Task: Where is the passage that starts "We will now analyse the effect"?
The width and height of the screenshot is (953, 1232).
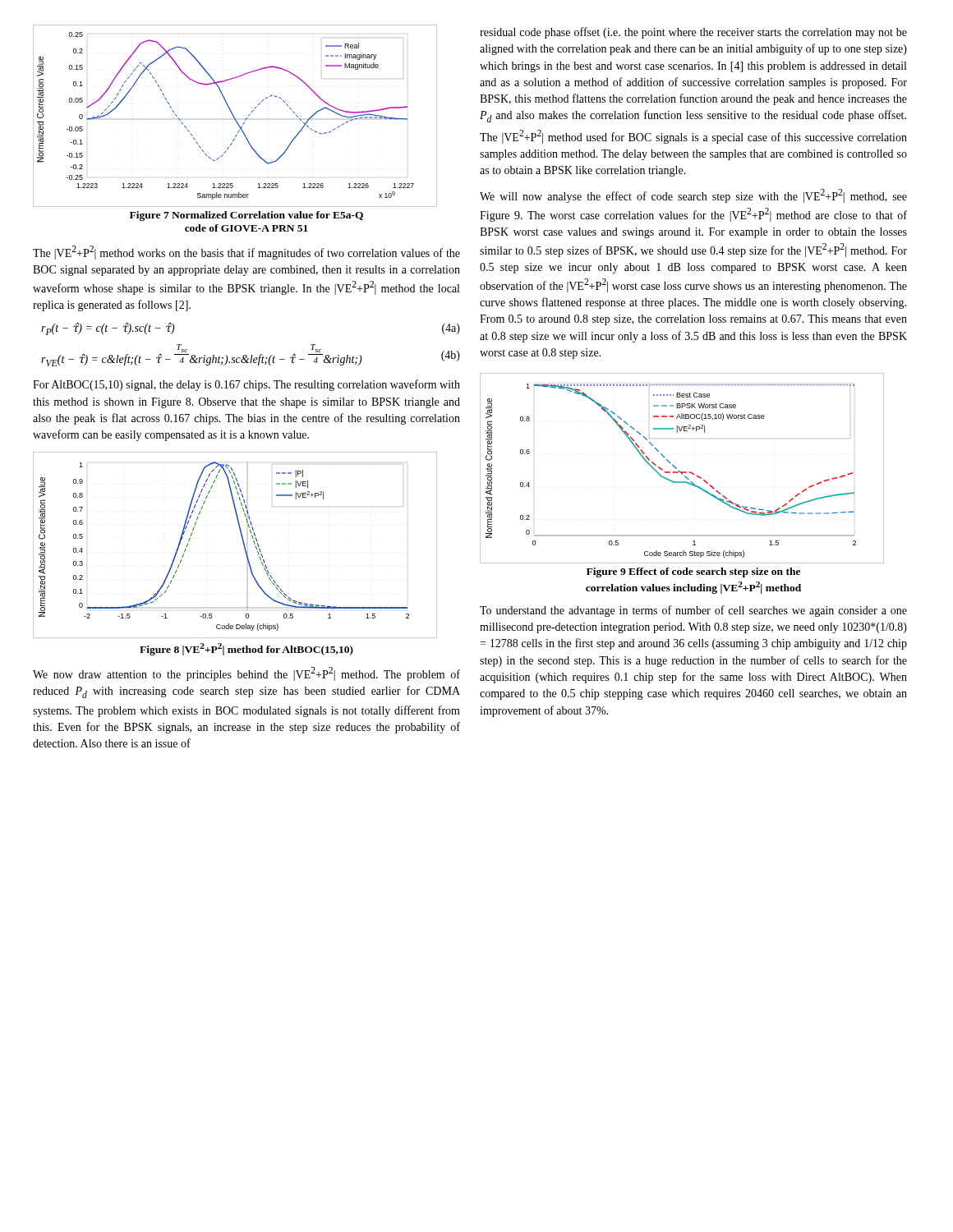Action: coord(693,274)
